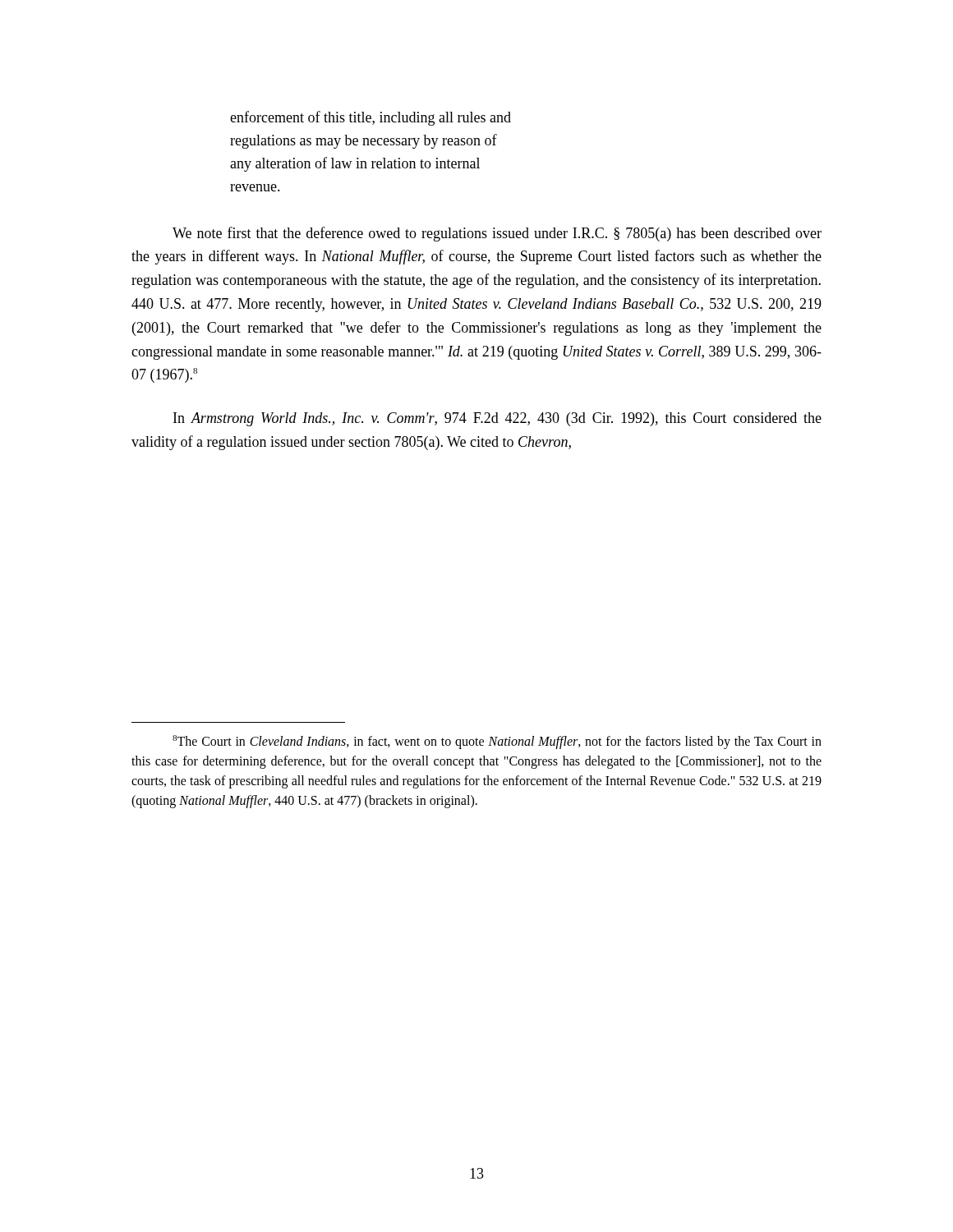This screenshot has width=953, height=1232.
Task: Where is the passage that starts "In Armstrong World Inds., Inc."?
Action: [x=476, y=430]
